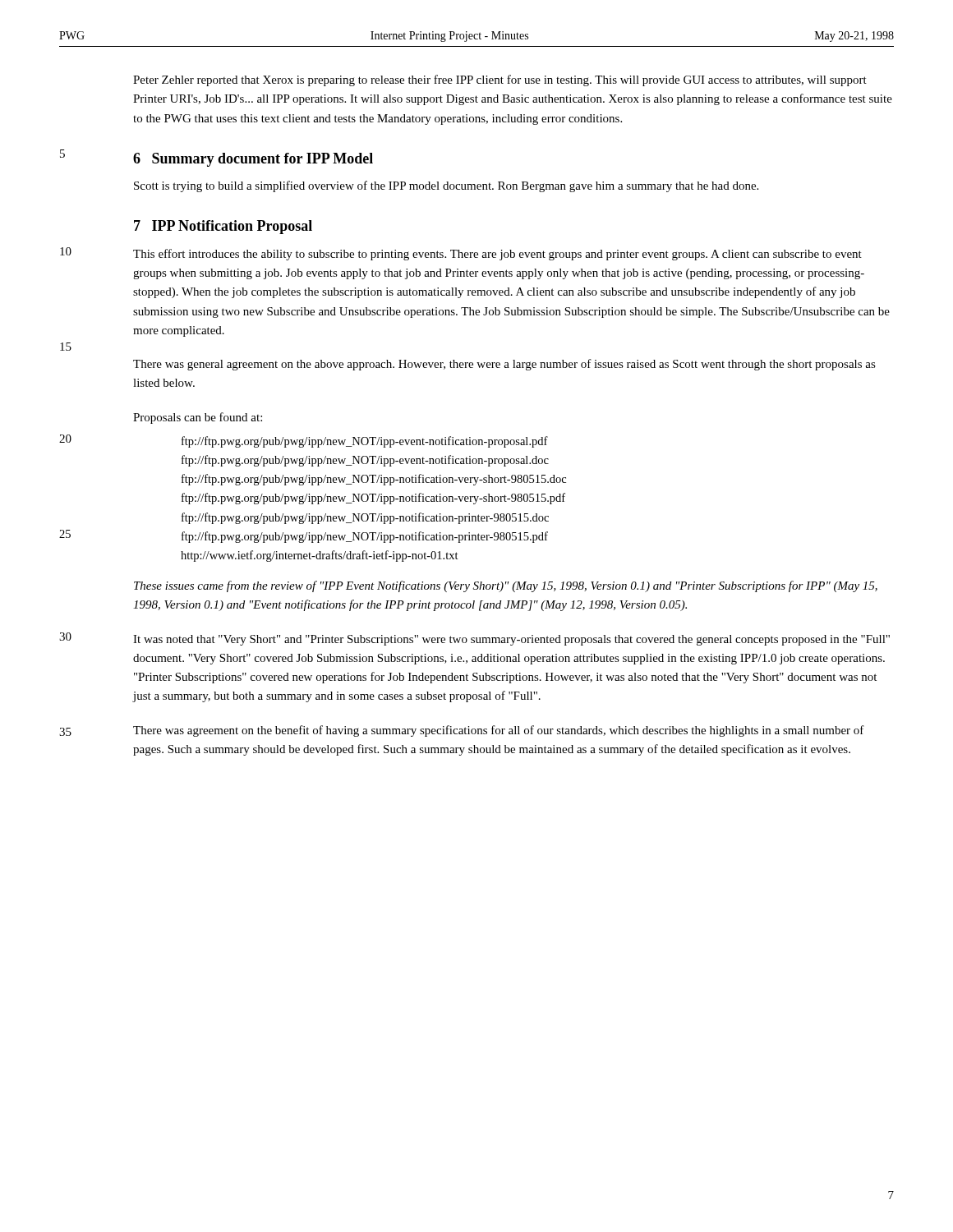Image resolution: width=953 pixels, height=1232 pixels.
Task: Locate the section header that says "7 IPP Notification Proposal"
Action: click(x=223, y=226)
